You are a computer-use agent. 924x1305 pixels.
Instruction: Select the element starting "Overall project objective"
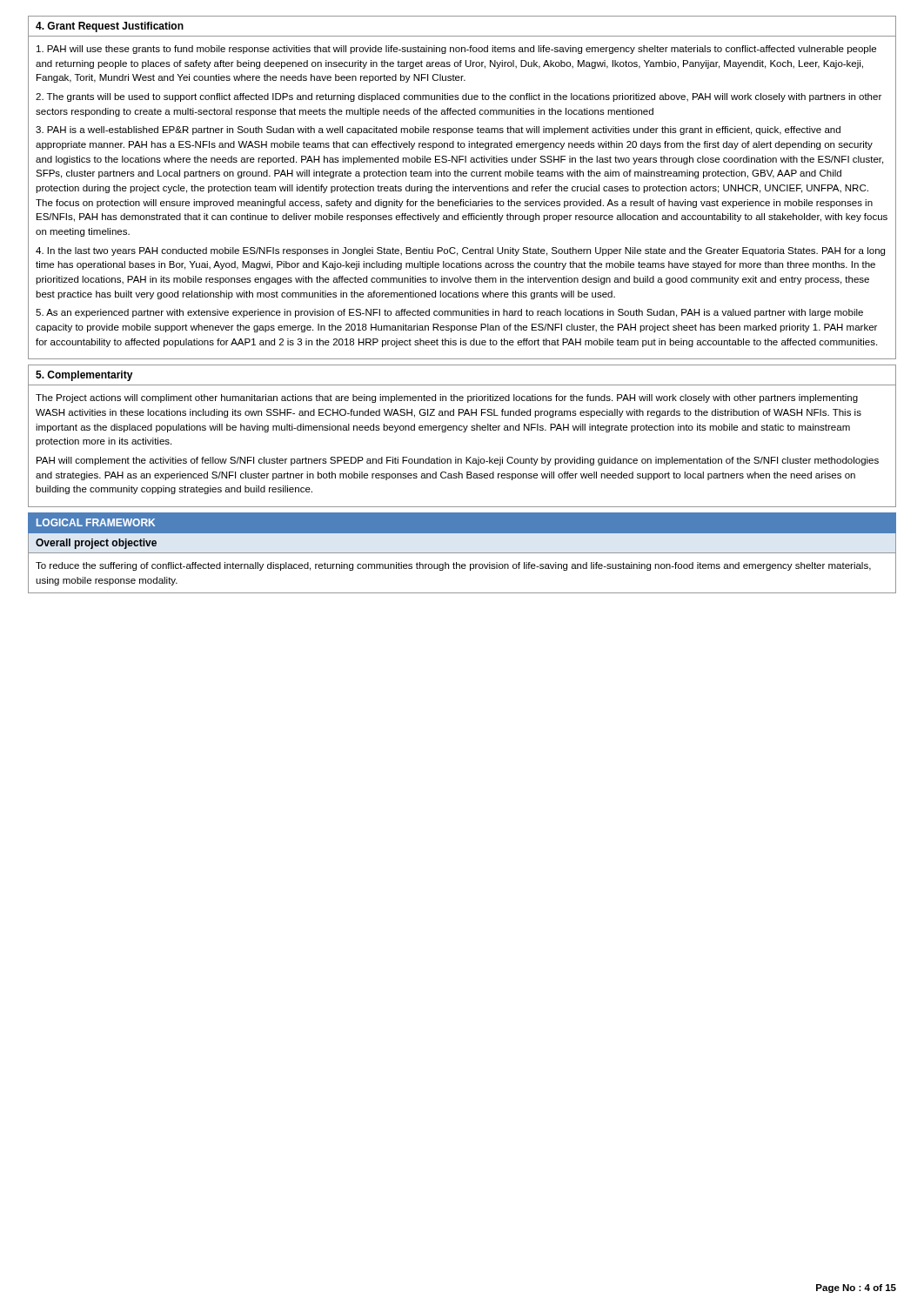tap(96, 543)
